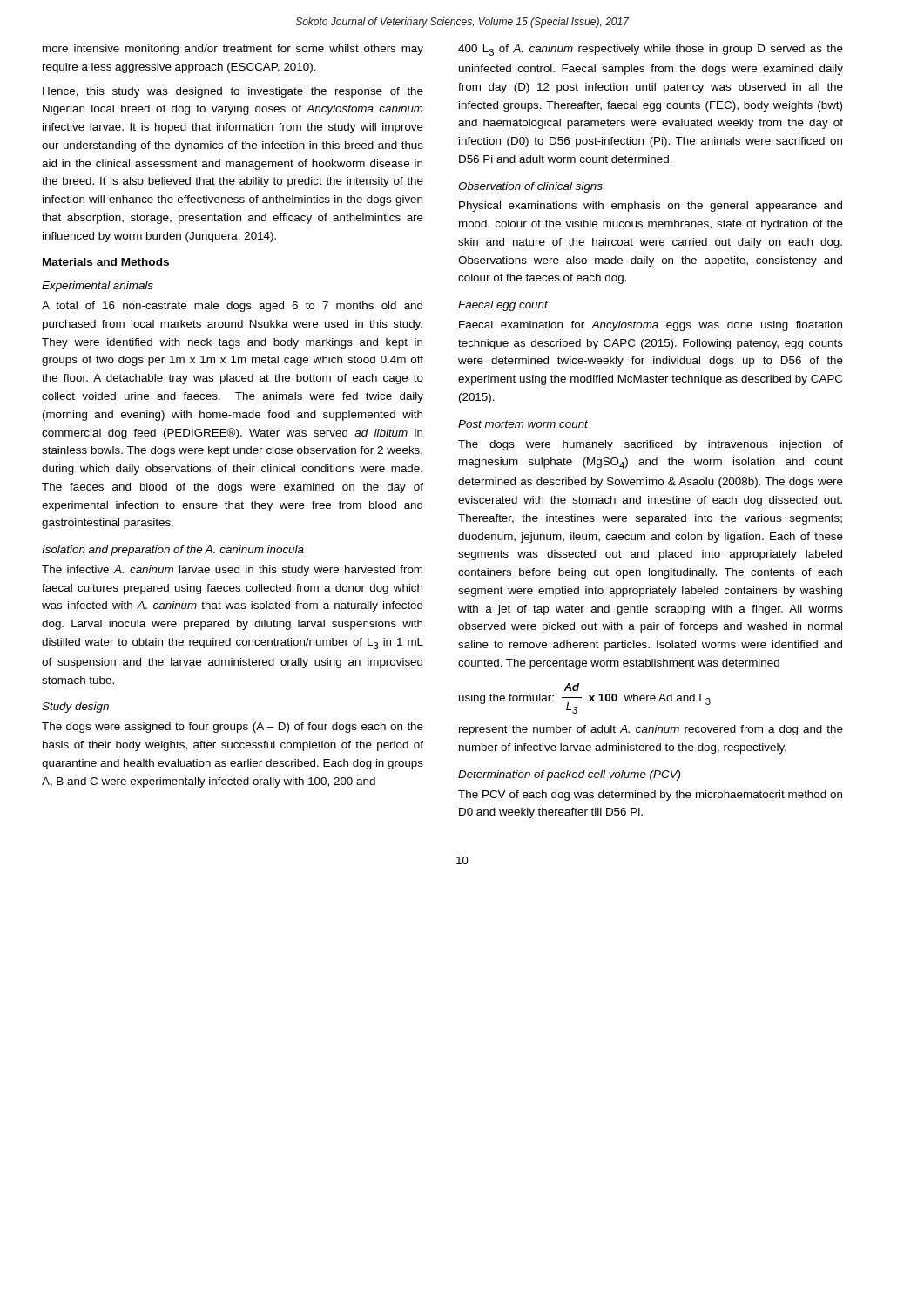The height and width of the screenshot is (1307, 924).
Task: Select the element starting "Determination of packed cell volume (PCV)"
Action: 651,794
